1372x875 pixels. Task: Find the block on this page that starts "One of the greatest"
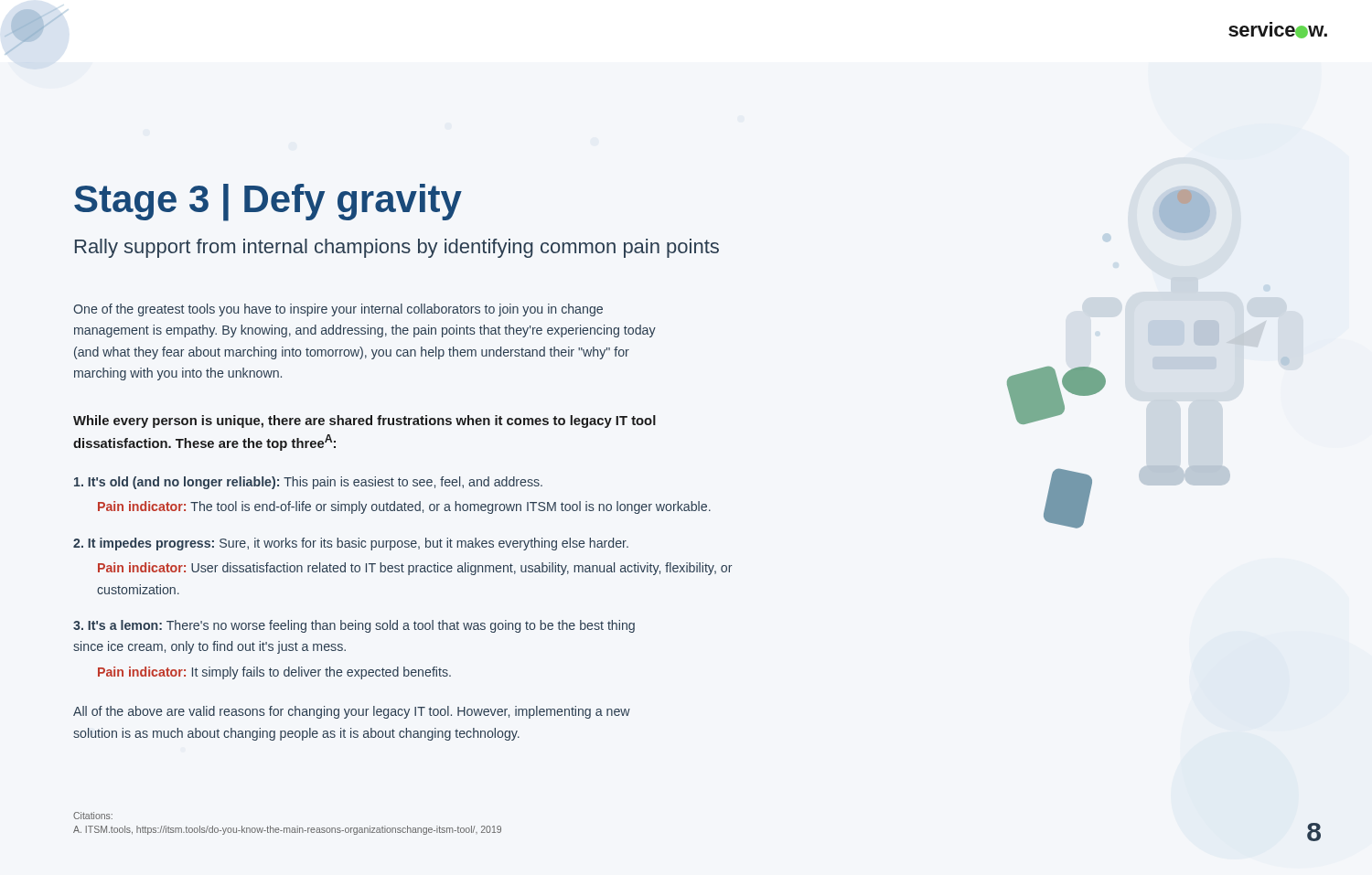click(370, 342)
